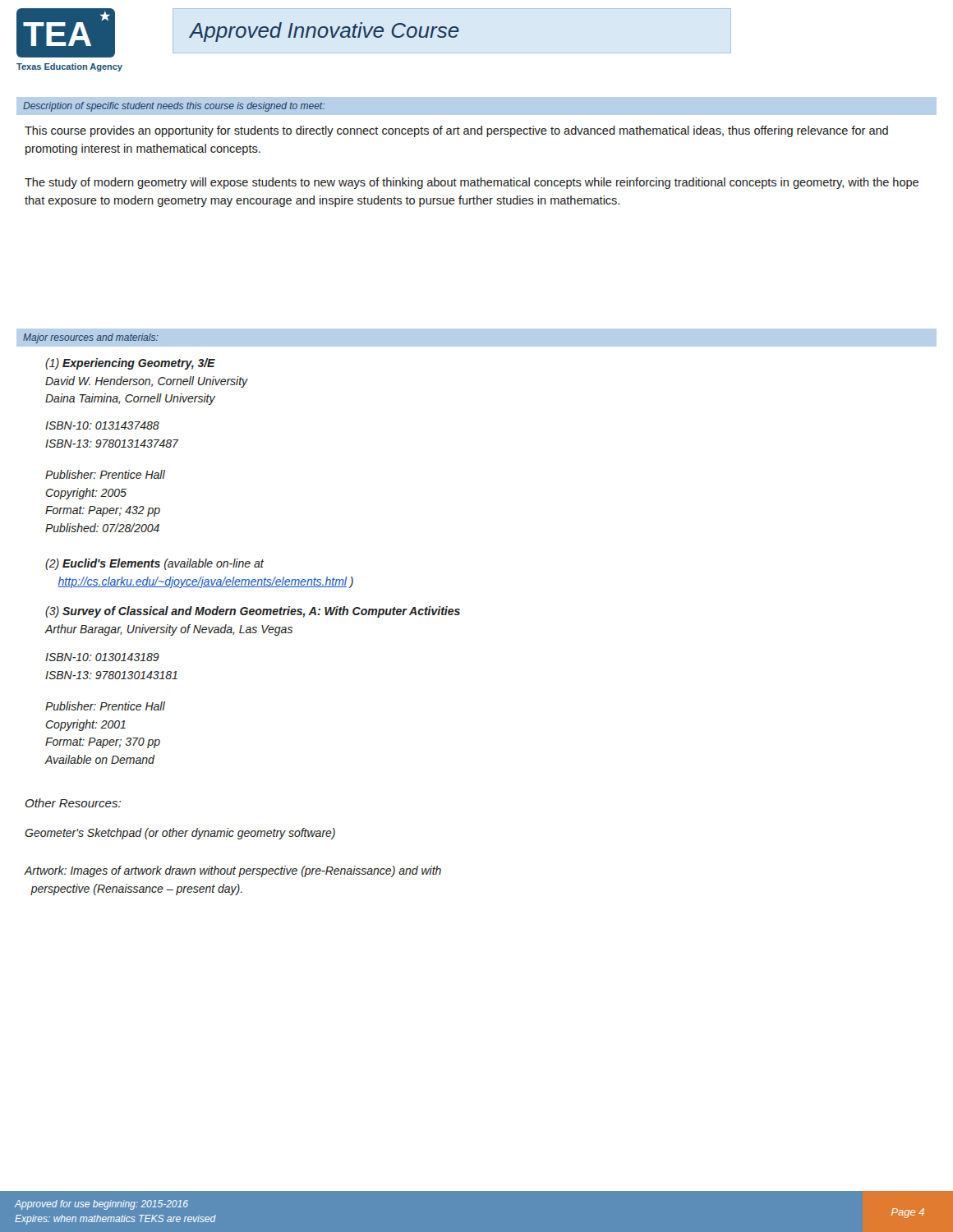Select the block starting "Major resources and"
This screenshot has width=953, height=1232.
point(91,338)
